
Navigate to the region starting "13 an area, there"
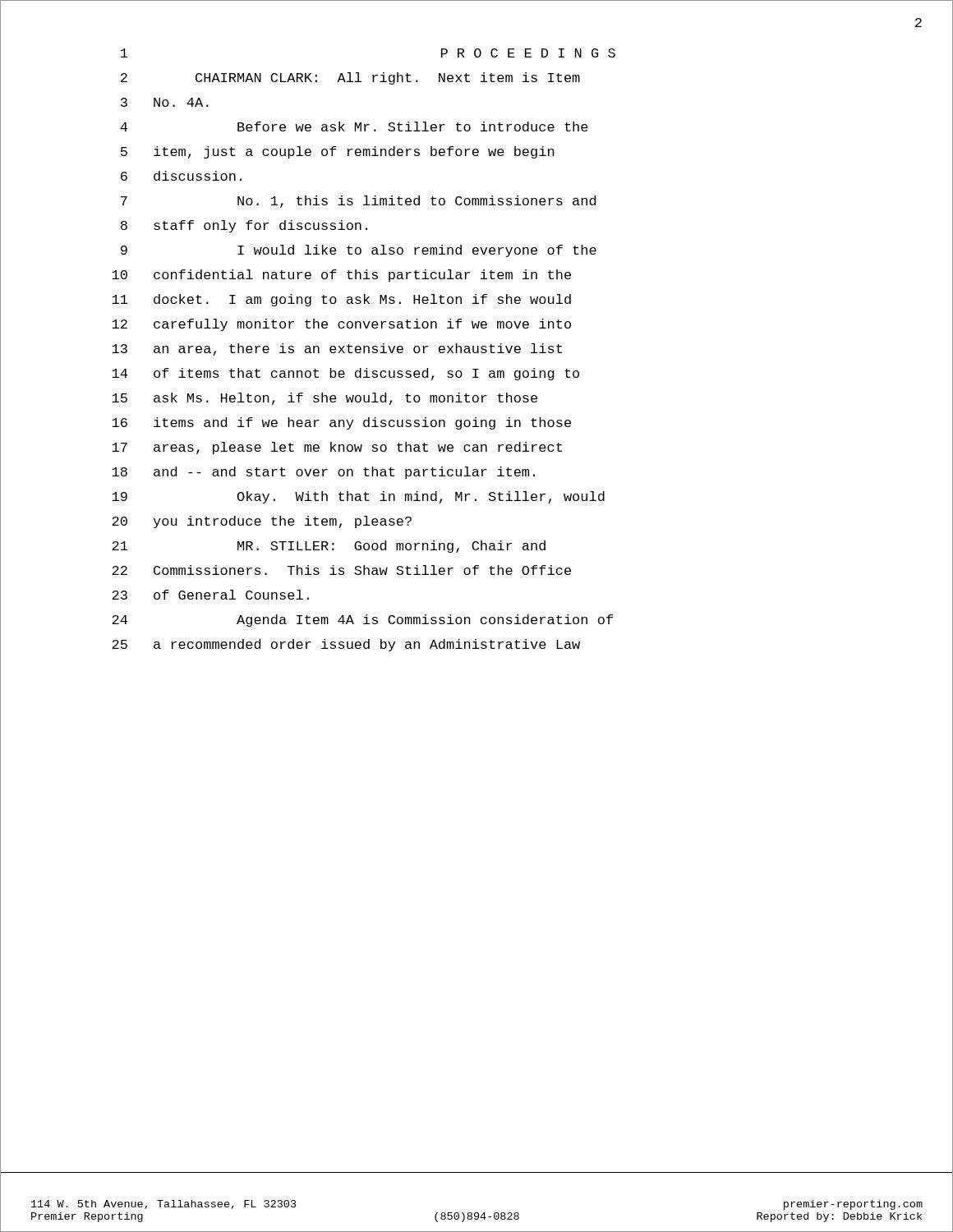493,350
